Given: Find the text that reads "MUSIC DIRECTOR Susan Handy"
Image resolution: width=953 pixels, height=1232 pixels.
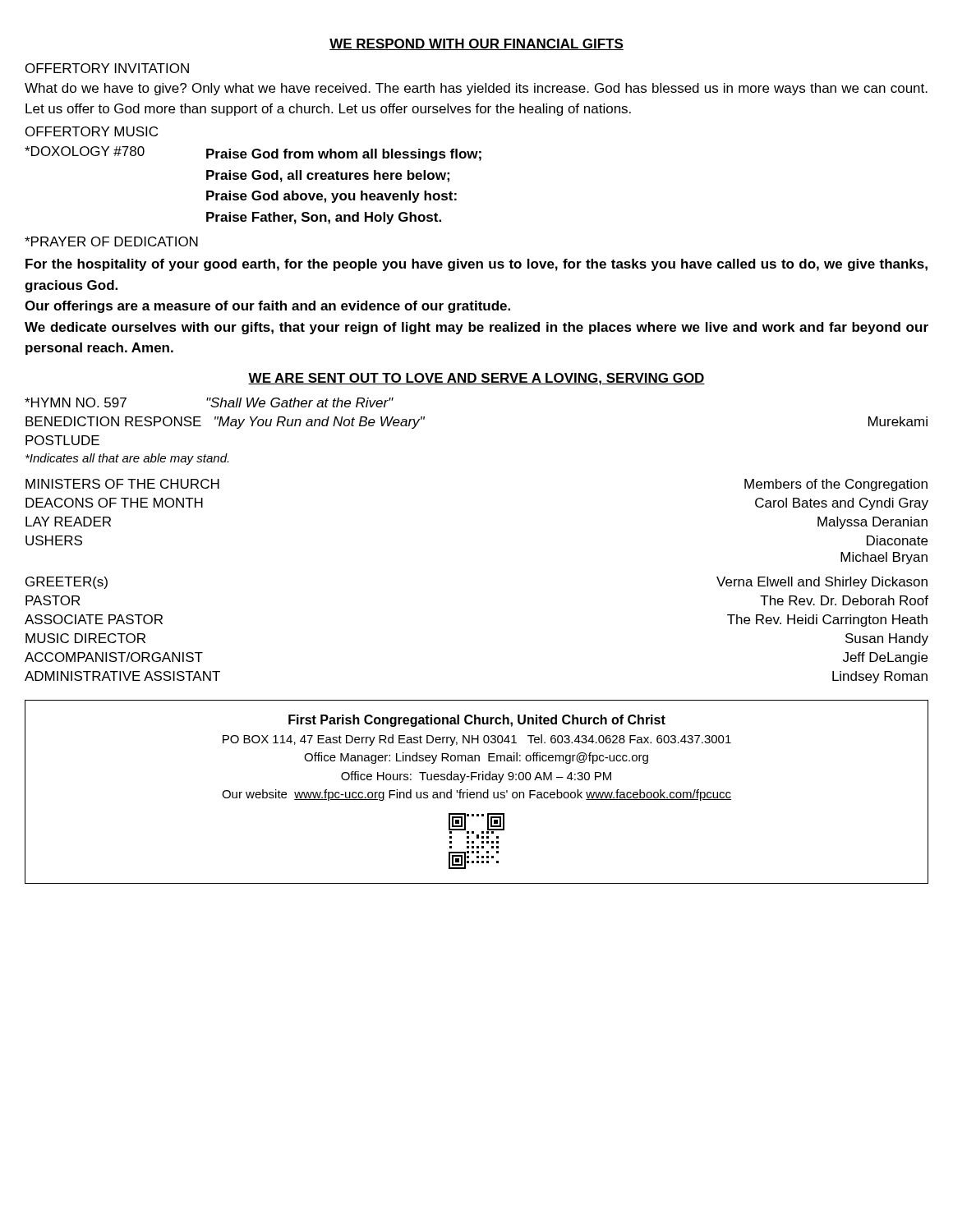Looking at the screenshot, I should coord(85,639).
